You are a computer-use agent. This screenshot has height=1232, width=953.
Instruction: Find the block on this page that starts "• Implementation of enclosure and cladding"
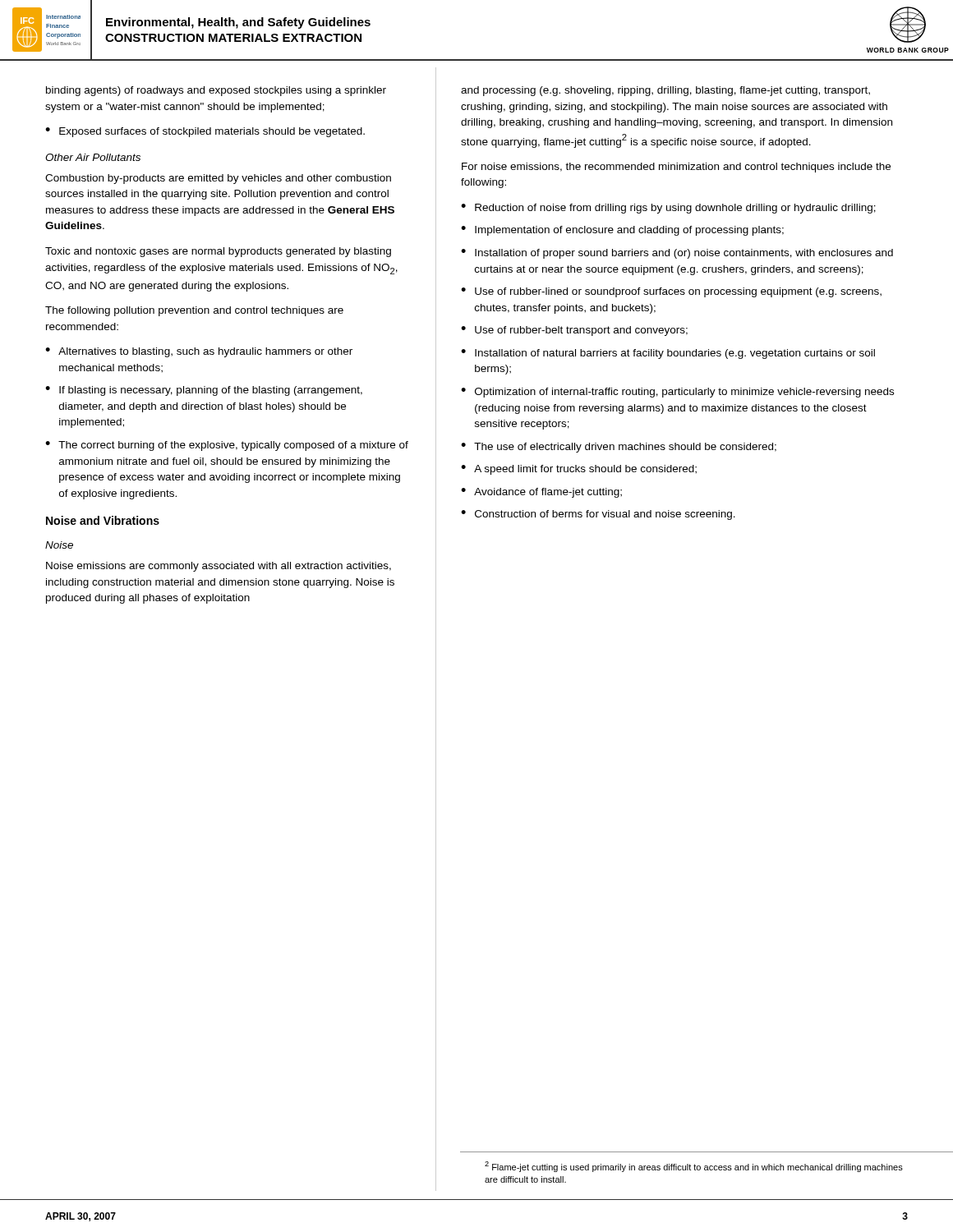click(x=686, y=230)
